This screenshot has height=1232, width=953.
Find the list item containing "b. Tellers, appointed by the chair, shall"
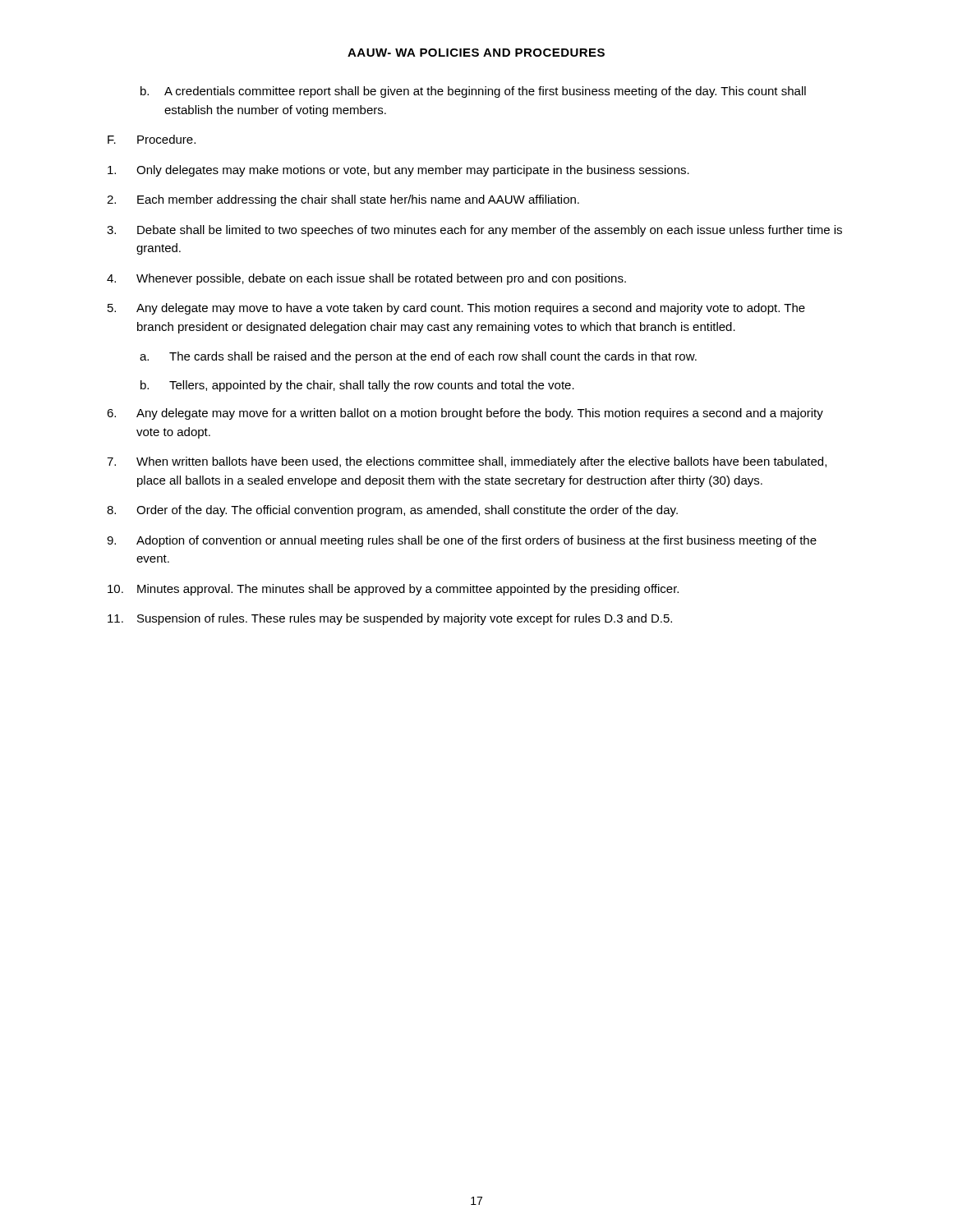coord(357,385)
